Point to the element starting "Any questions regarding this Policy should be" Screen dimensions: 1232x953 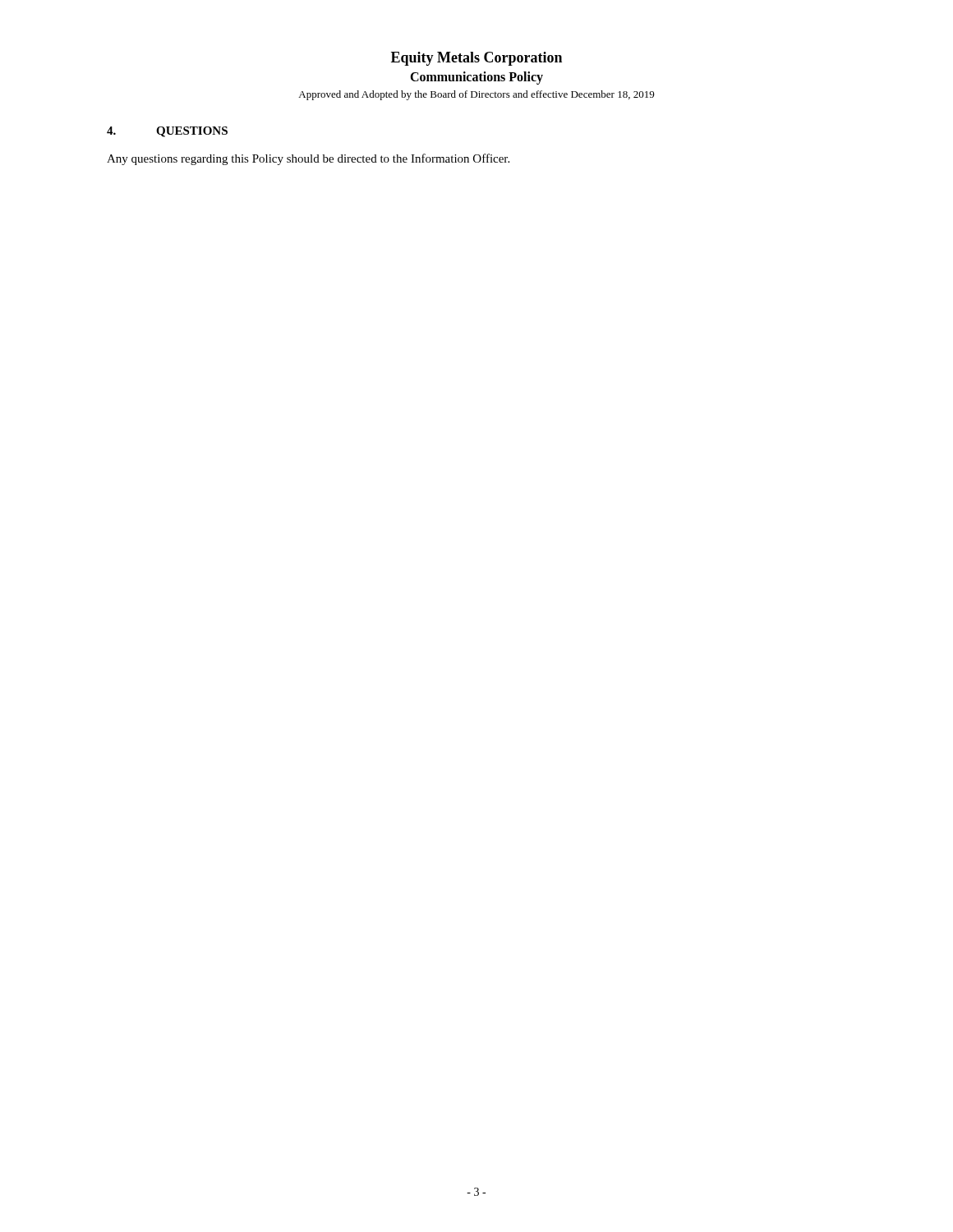(309, 158)
